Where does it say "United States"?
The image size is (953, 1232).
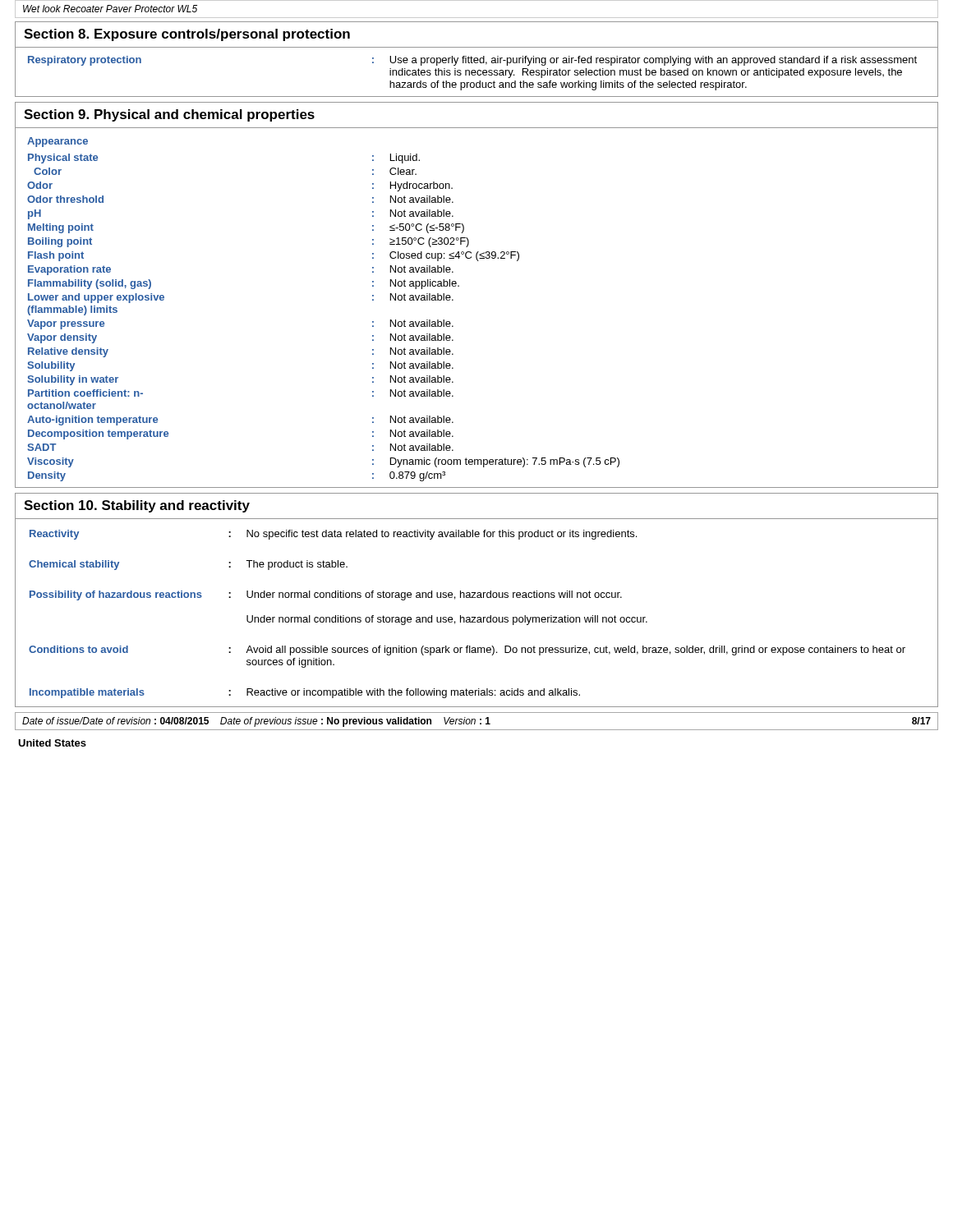(52, 743)
